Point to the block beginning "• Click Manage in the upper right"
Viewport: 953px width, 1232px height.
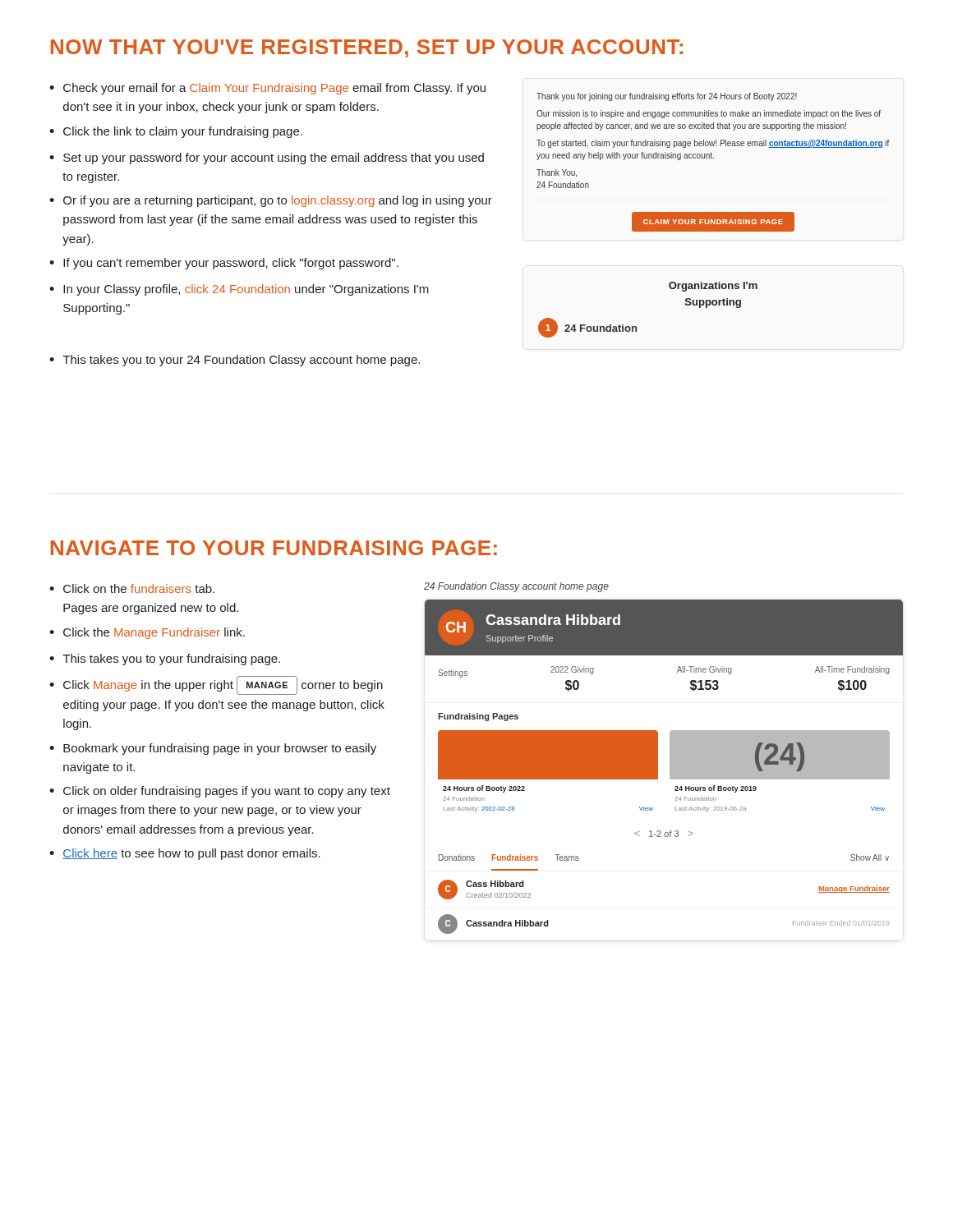222,704
